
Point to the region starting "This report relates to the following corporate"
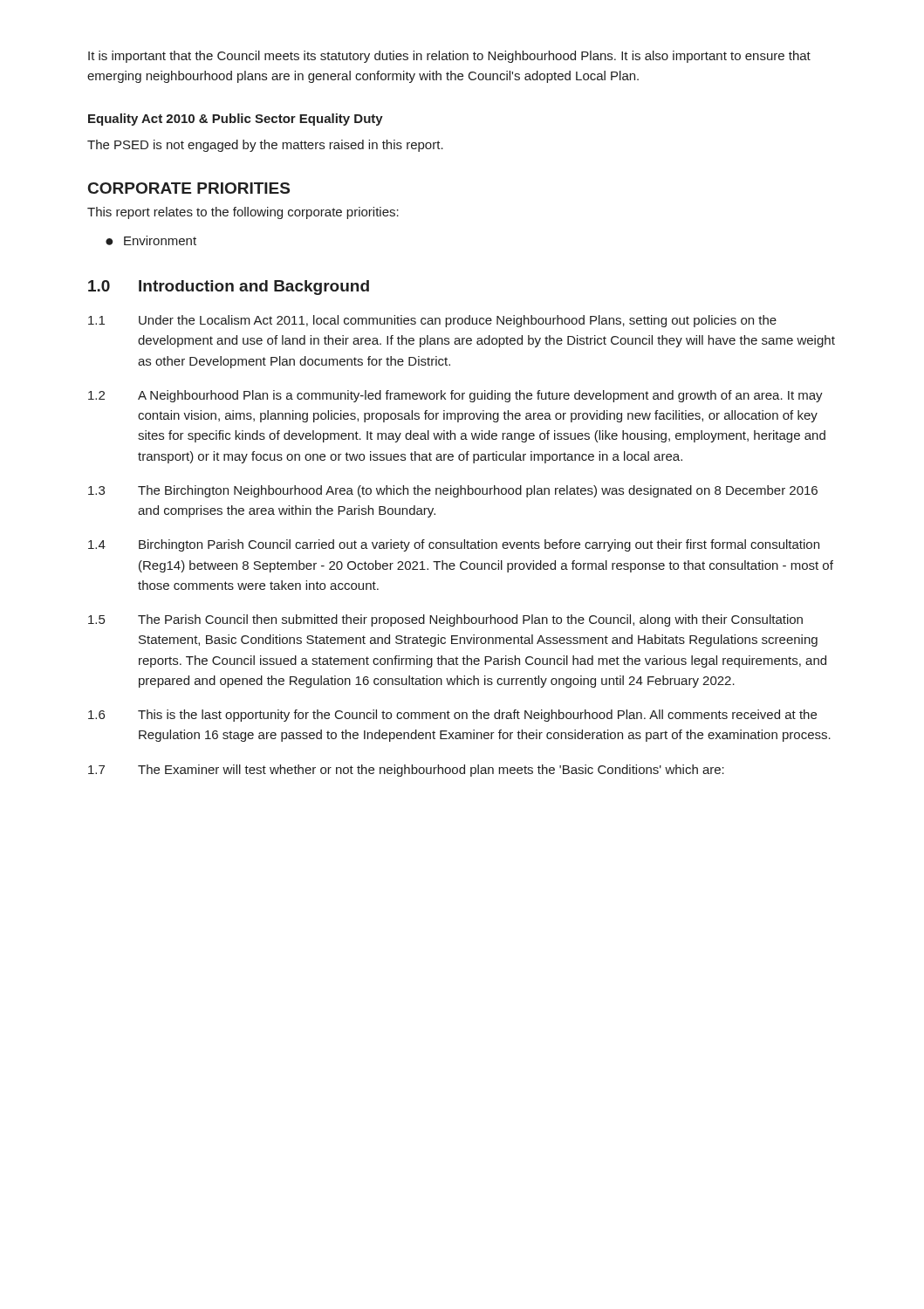tap(243, 211)
